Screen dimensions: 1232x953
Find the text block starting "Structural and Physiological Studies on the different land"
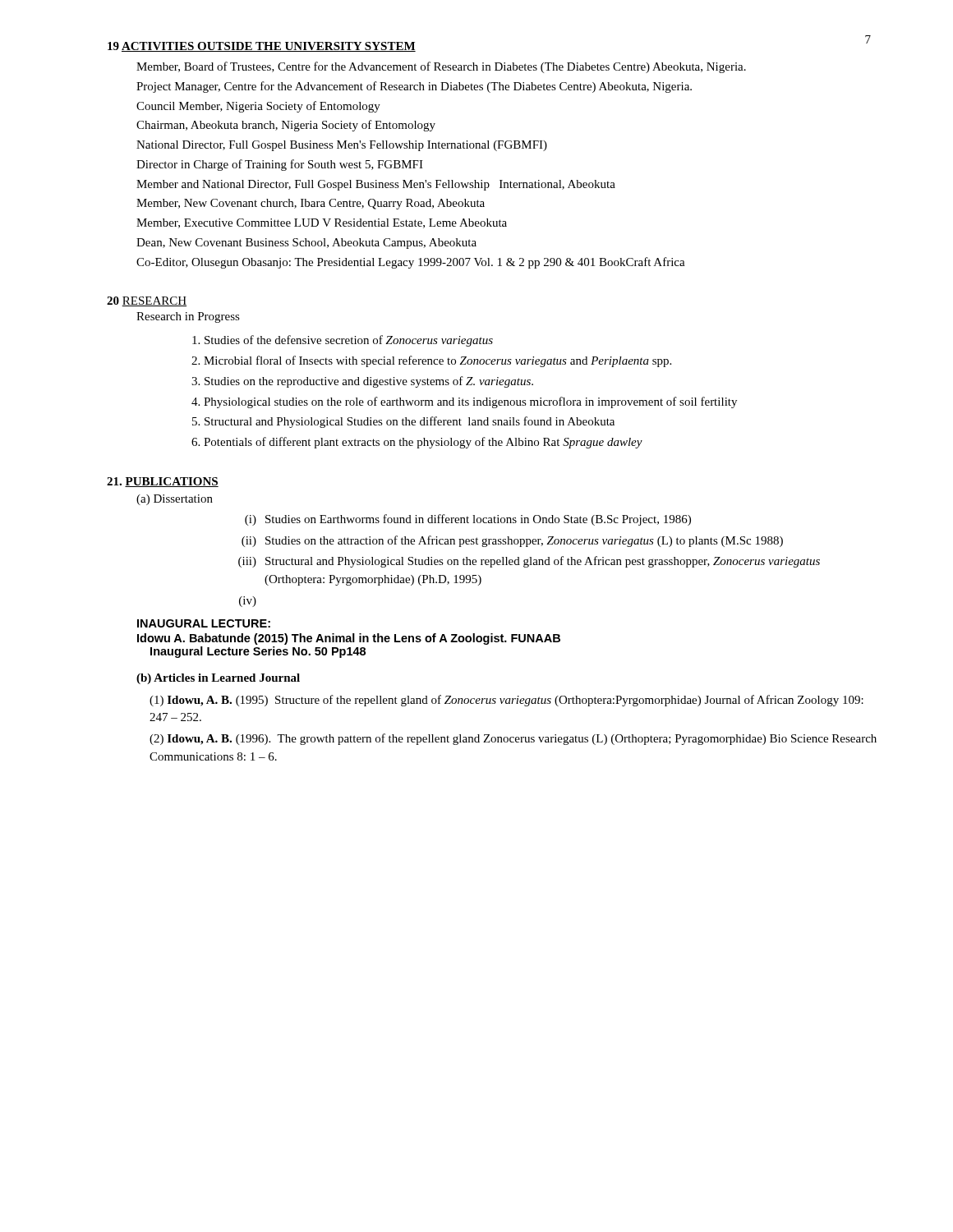coord(409,422)
